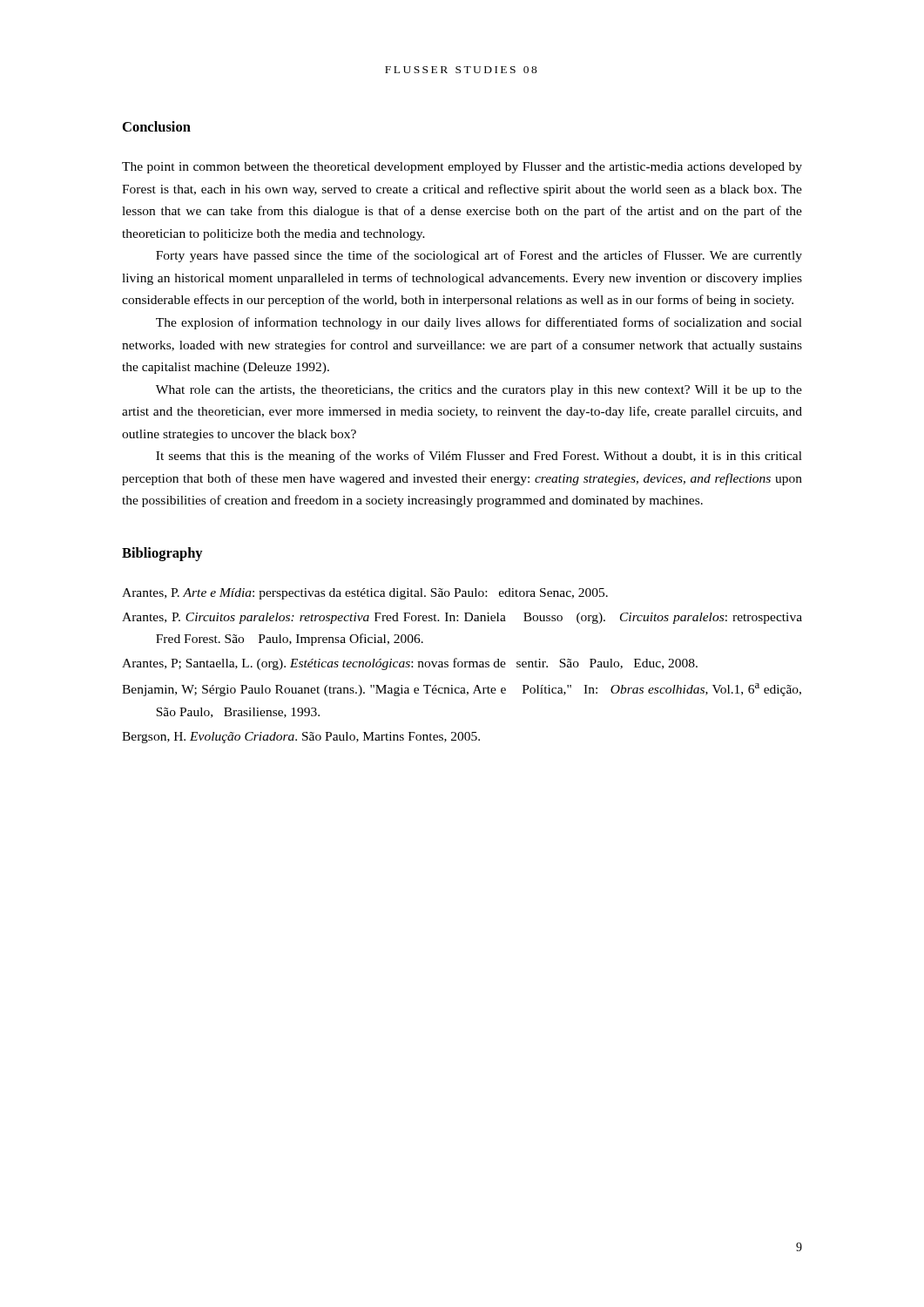Click on the text block that says "The point in"
The height and width of the screenshot is (1307, 924).
coord(462,333)
